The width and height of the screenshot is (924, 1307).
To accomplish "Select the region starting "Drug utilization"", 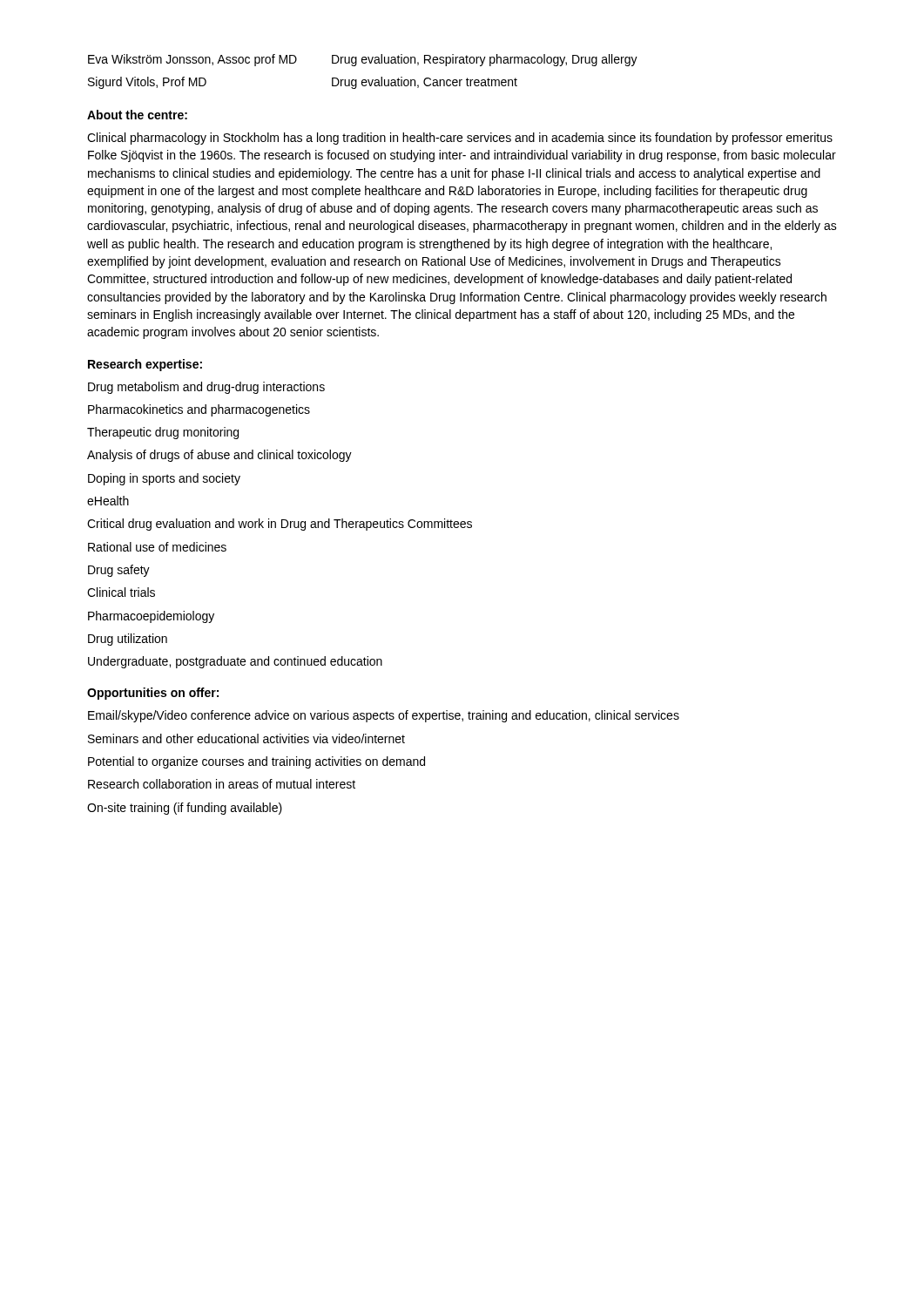I will [127, 639].
